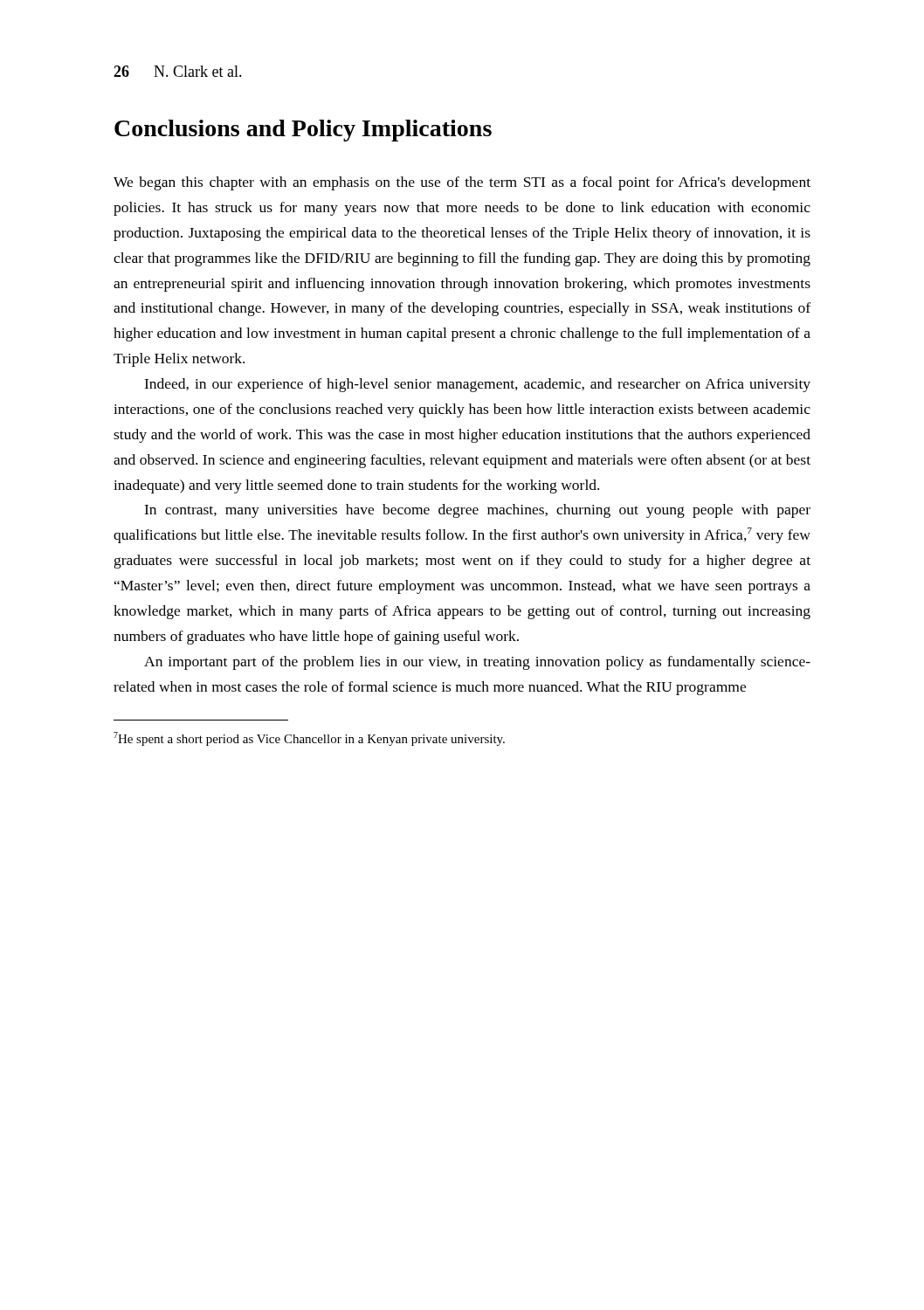Navigate to the text starting "We began this chapter with"
Image resolution: width=924 pixels, height=1310 pixels.
click(462, 434)
